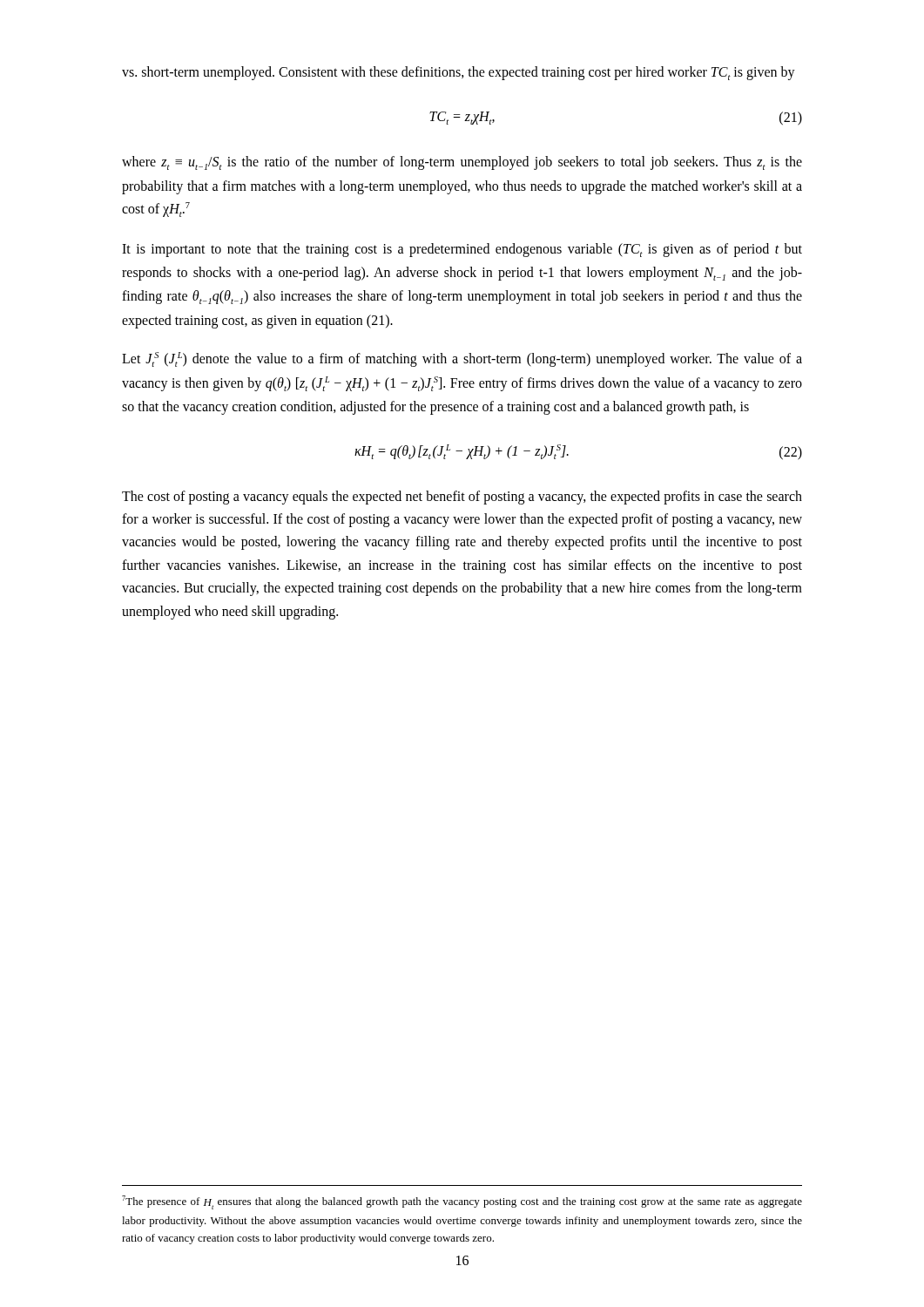Click on the footnote that reads "7The presence of Ht ensures that"
The height and width of the screenshot is (1307, 924).
pos(462,1220)
